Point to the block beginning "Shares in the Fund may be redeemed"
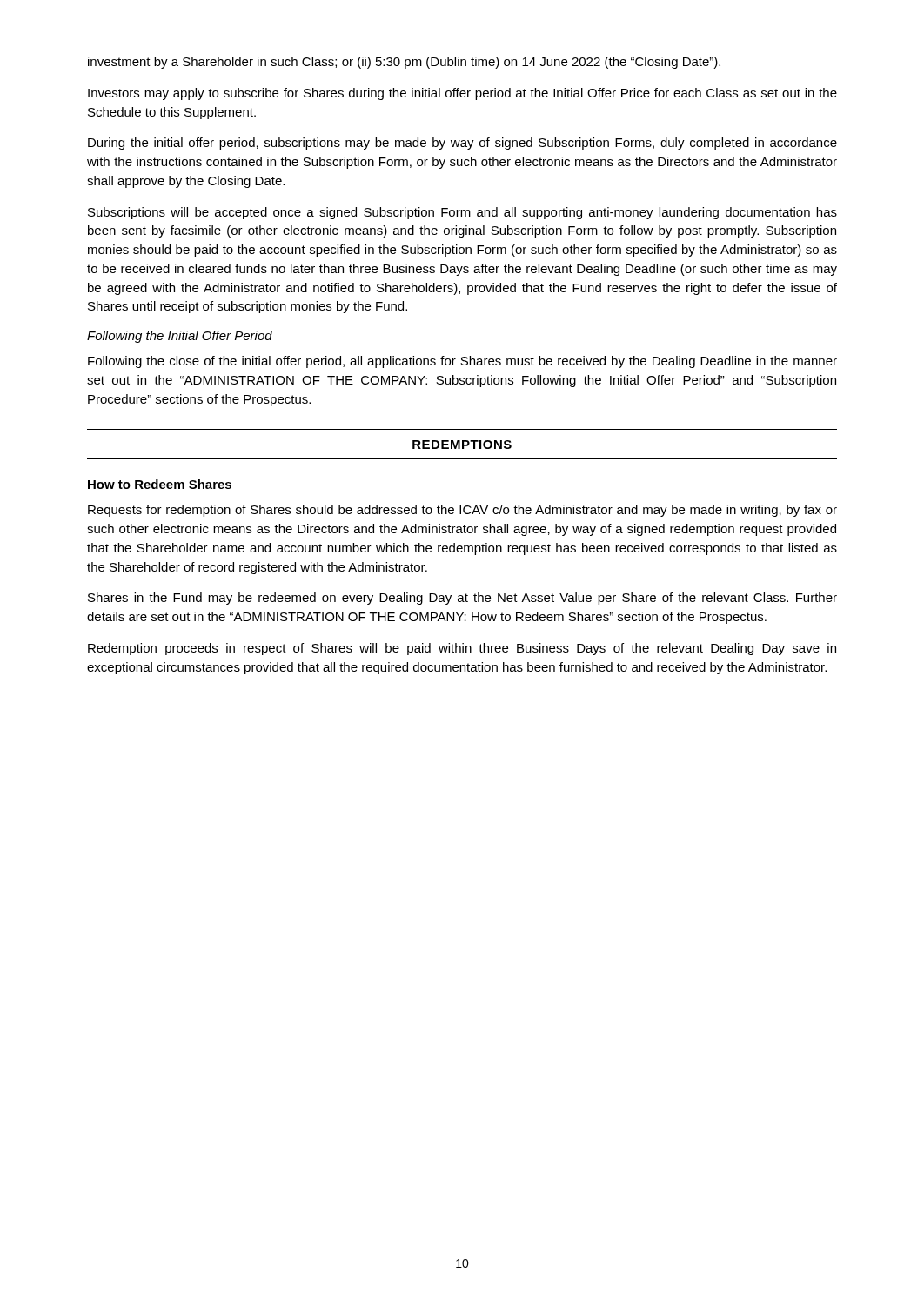 click(462, 607)
